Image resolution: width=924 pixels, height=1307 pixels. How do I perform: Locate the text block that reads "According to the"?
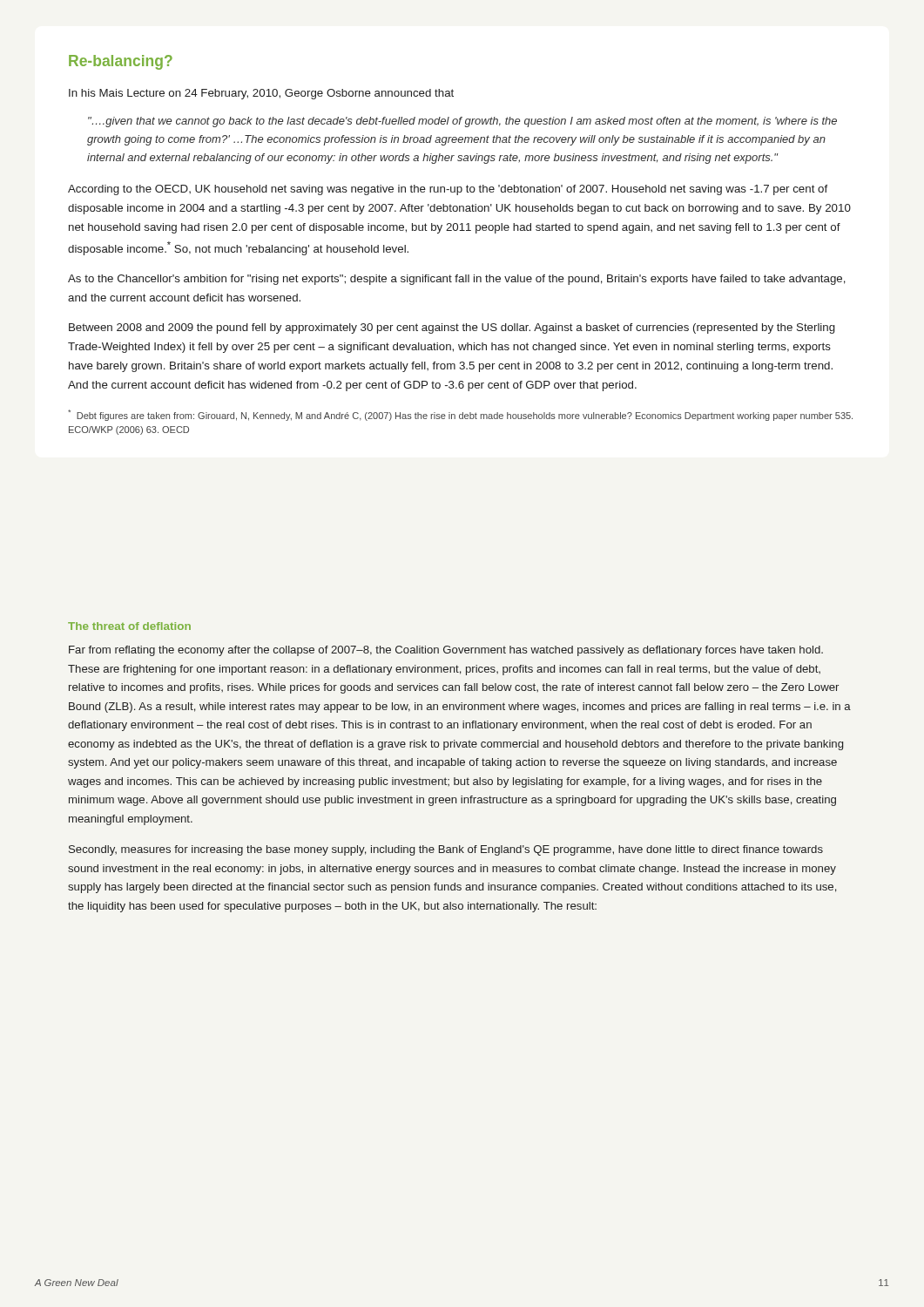pyautogui.click(x=459, y=219)
